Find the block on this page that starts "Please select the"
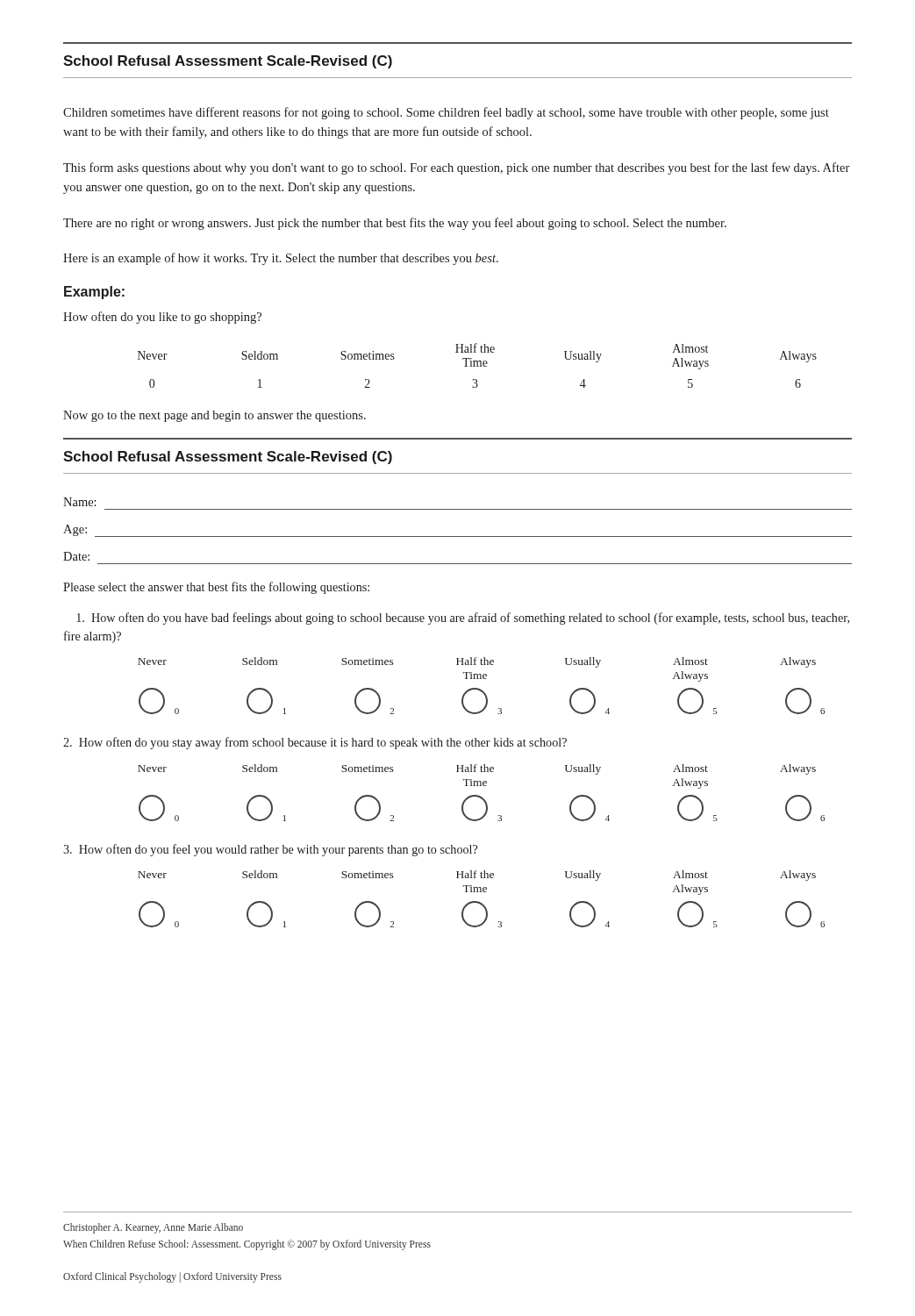Screen dimensions: 1316x915 coord(217,587)
